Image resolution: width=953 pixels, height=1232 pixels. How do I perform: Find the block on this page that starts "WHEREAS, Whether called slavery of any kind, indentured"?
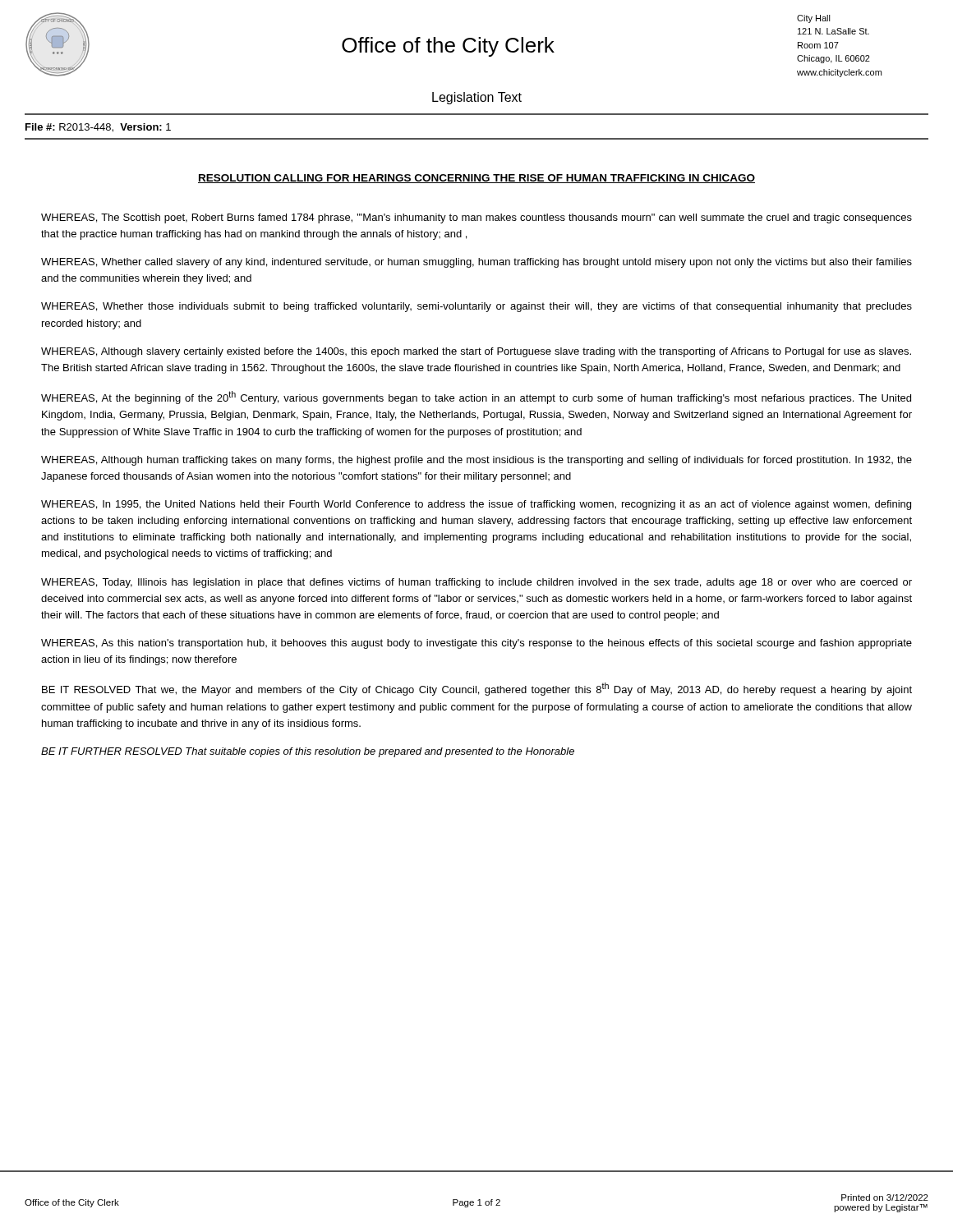476,270
